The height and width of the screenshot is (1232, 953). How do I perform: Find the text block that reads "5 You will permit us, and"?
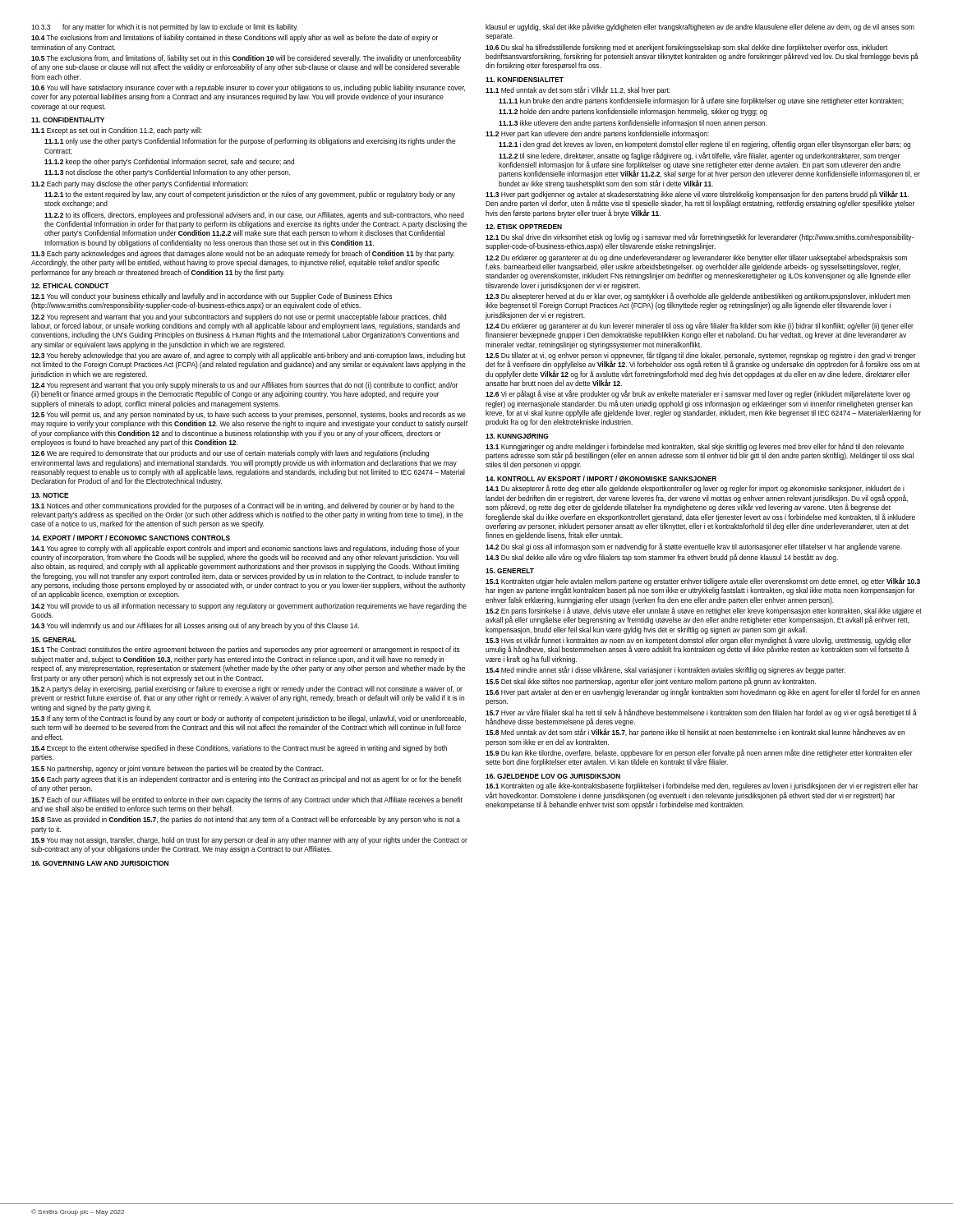click(249, 429)
